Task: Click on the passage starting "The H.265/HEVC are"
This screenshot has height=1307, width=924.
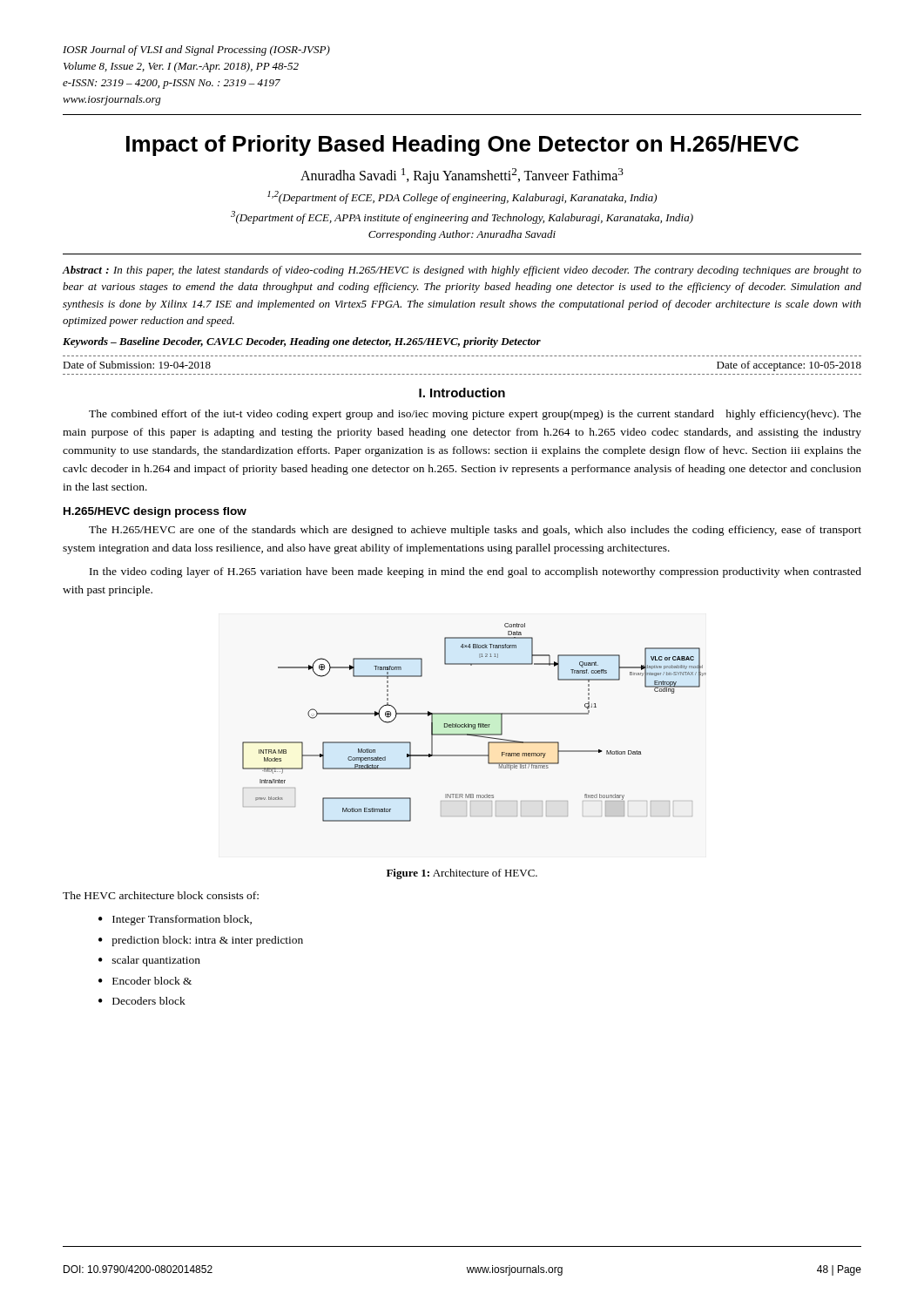Action: 462,539
